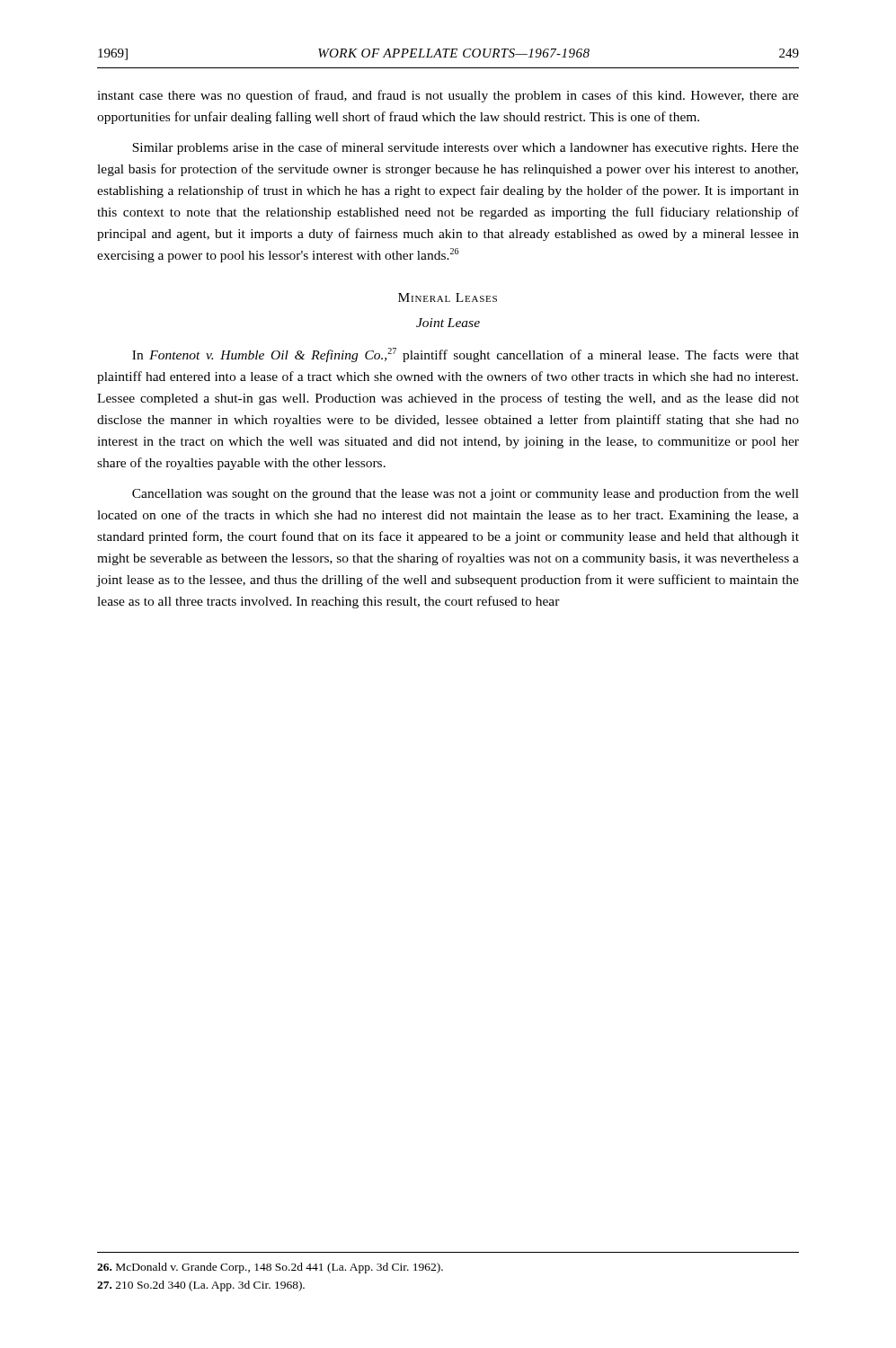Locate the text block that says "In Fontenot v. Humble Oil & Refining"
The image size is (896, 1348).
point(448,409)
